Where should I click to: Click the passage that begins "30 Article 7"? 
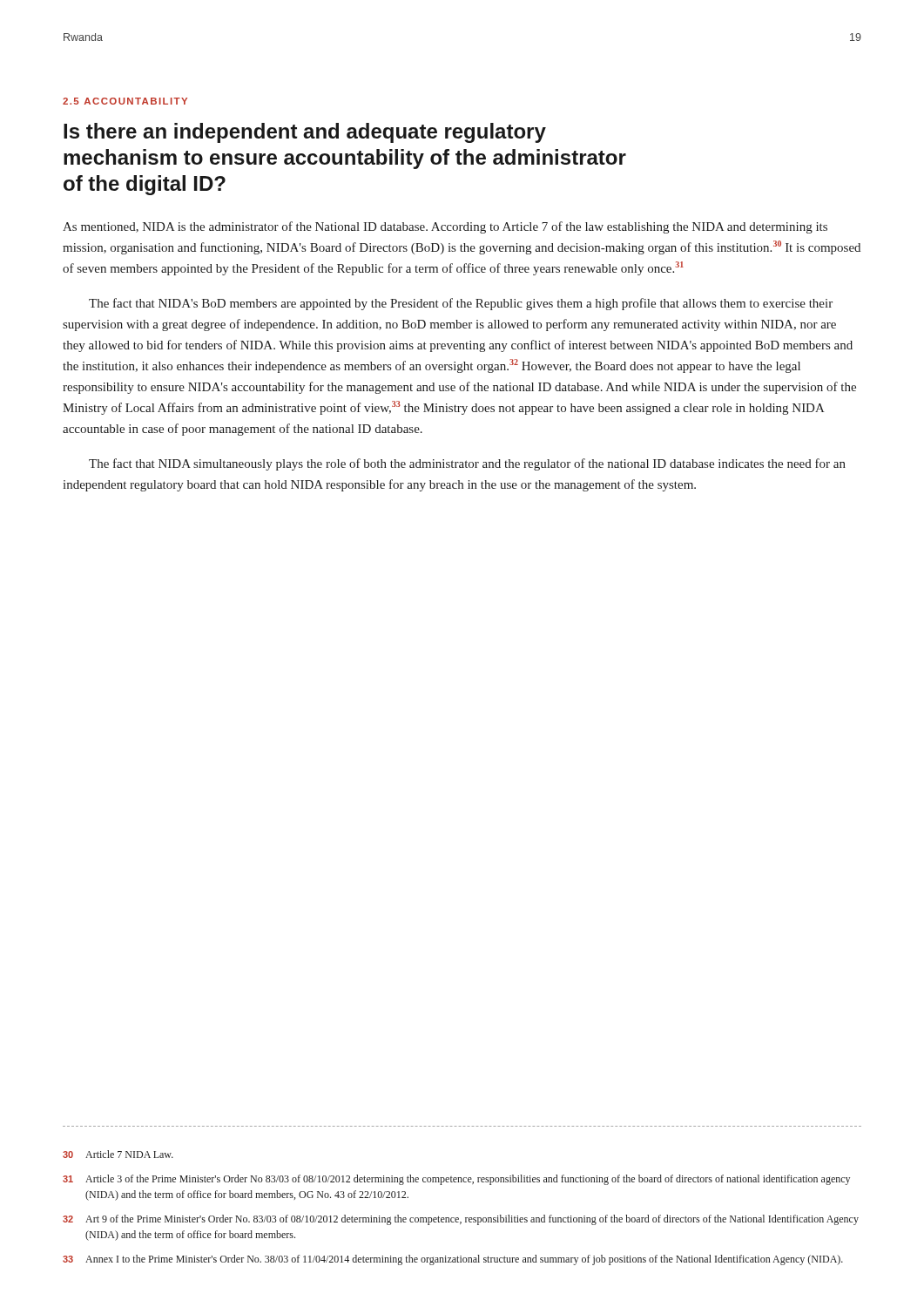click(118, 1154)
